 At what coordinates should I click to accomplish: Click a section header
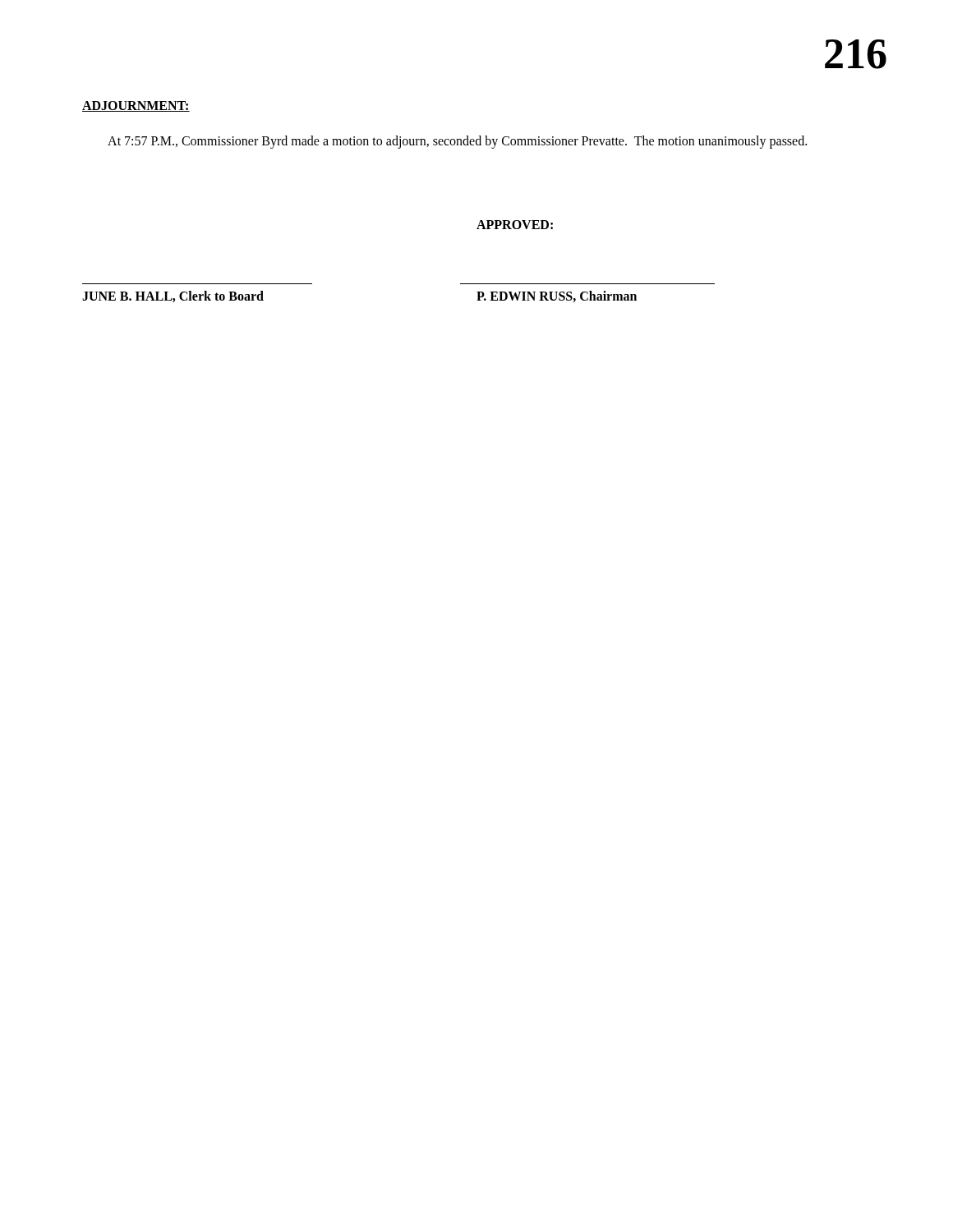tap(136, 106)
